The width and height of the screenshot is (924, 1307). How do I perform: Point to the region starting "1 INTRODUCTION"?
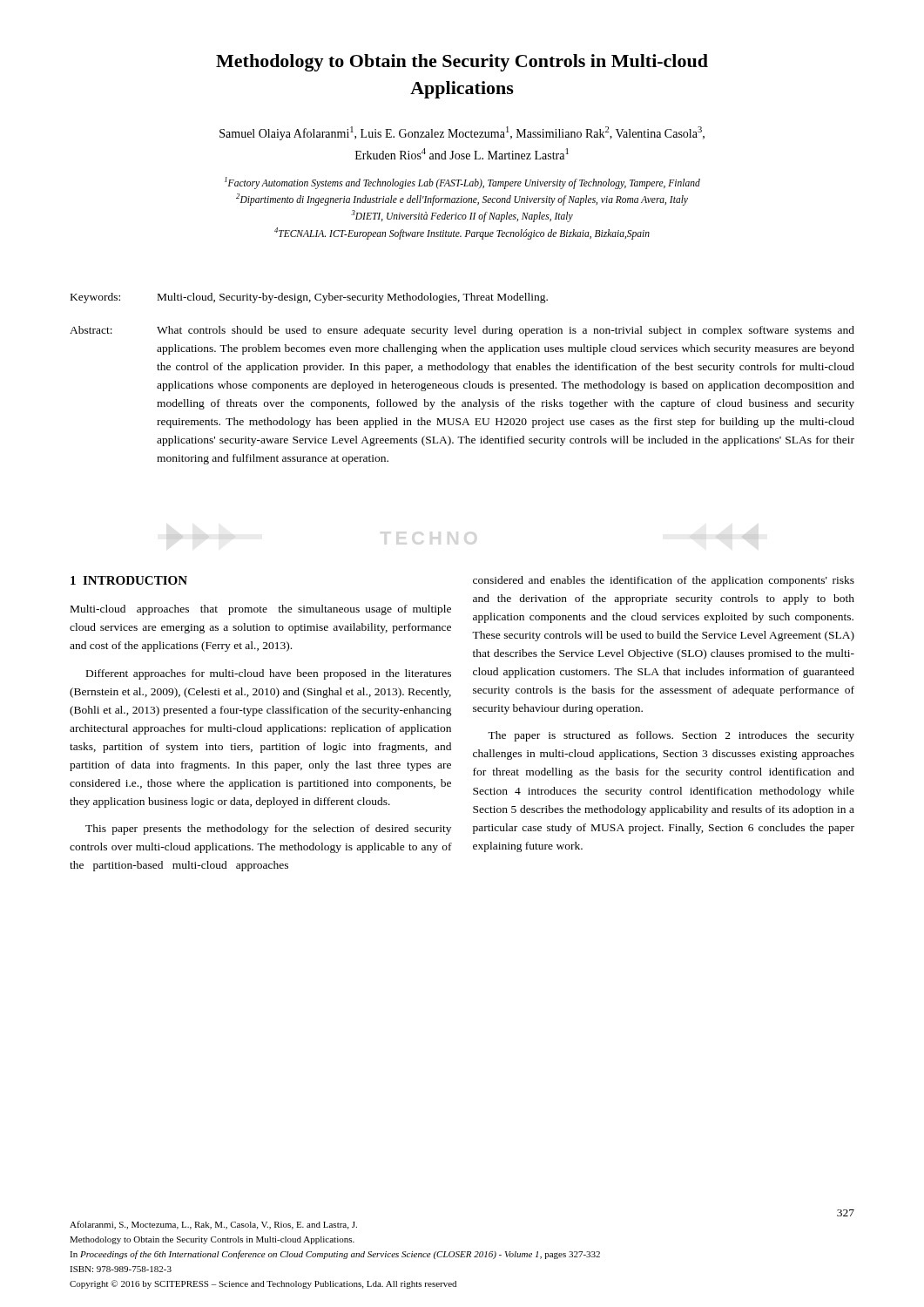(128, 580)
